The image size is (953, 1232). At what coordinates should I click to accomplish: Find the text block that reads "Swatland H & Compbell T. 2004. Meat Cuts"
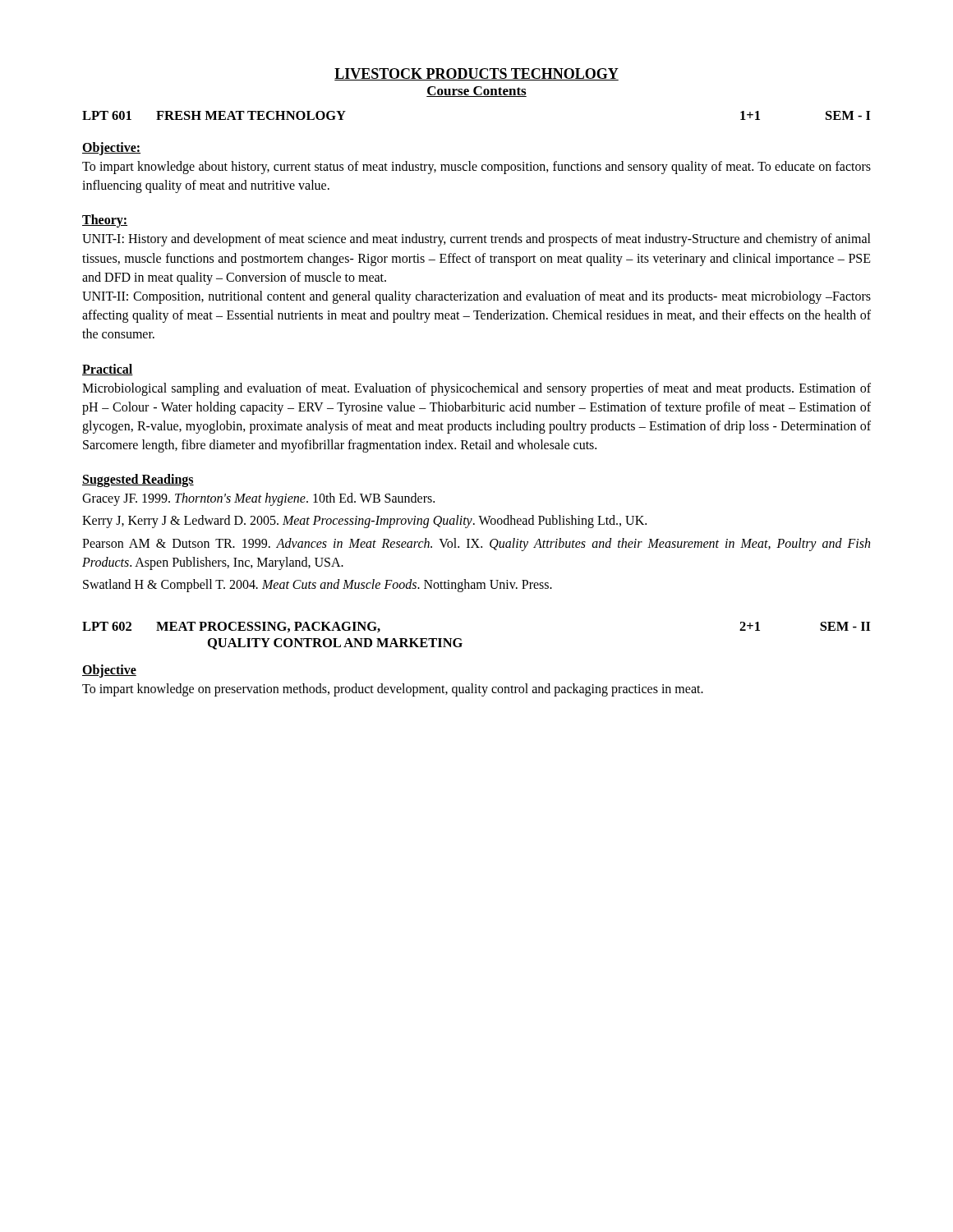coord(317,584)
